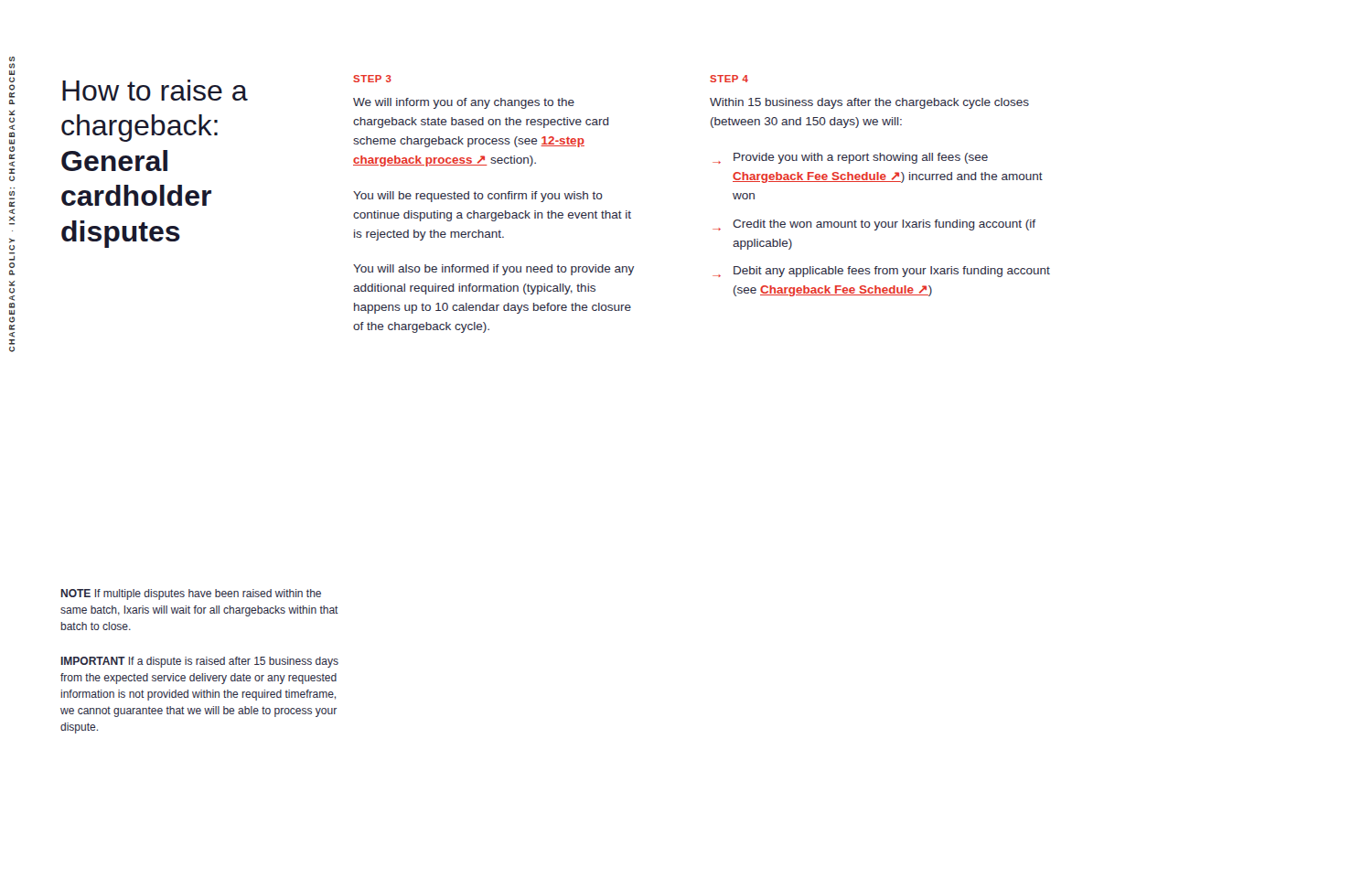The image size is (1372, 878).
Task: Click on the text block starting "Within 15 business"
Action: tap(869, 112)
